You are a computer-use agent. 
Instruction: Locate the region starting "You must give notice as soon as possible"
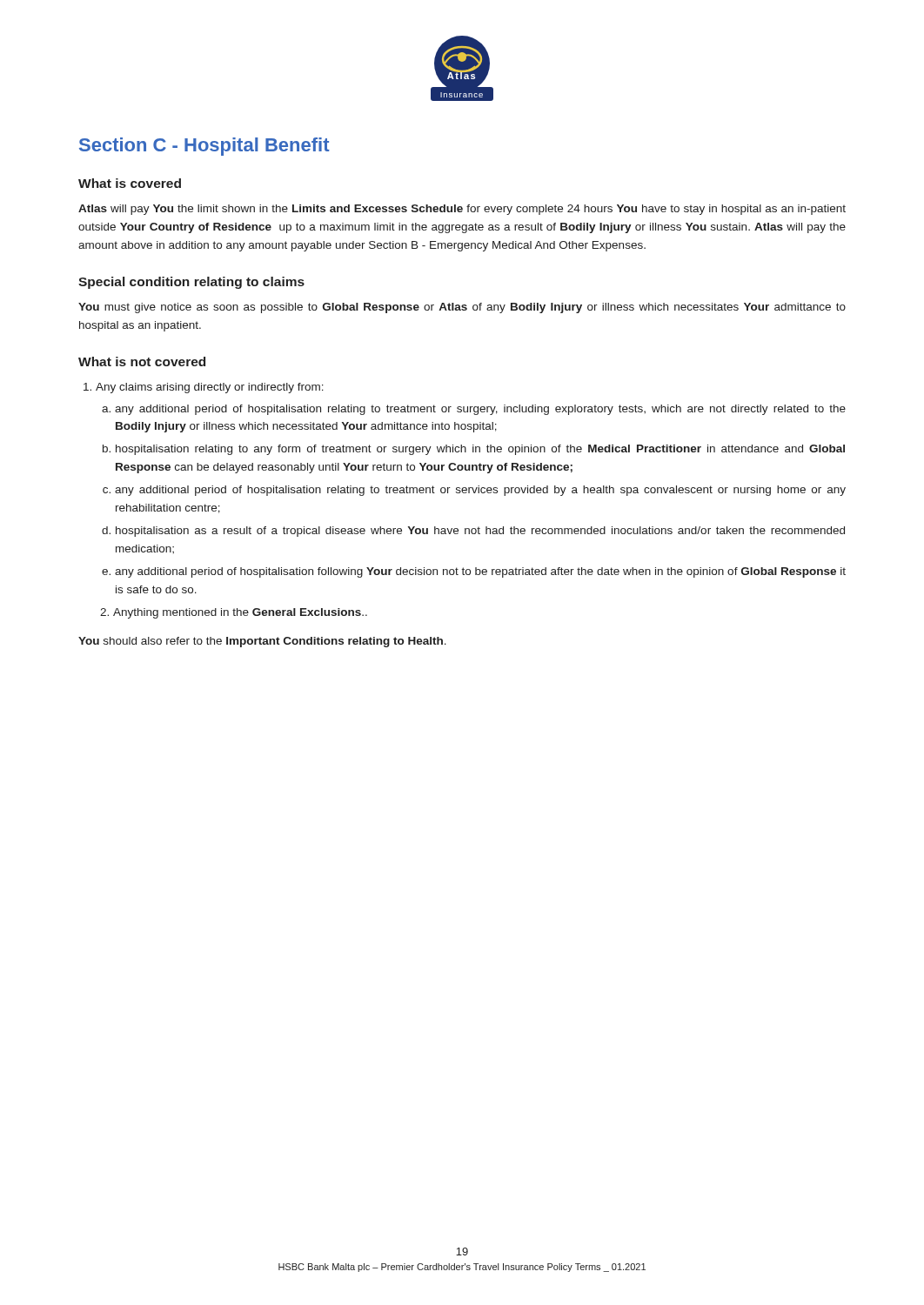[462, 316]
